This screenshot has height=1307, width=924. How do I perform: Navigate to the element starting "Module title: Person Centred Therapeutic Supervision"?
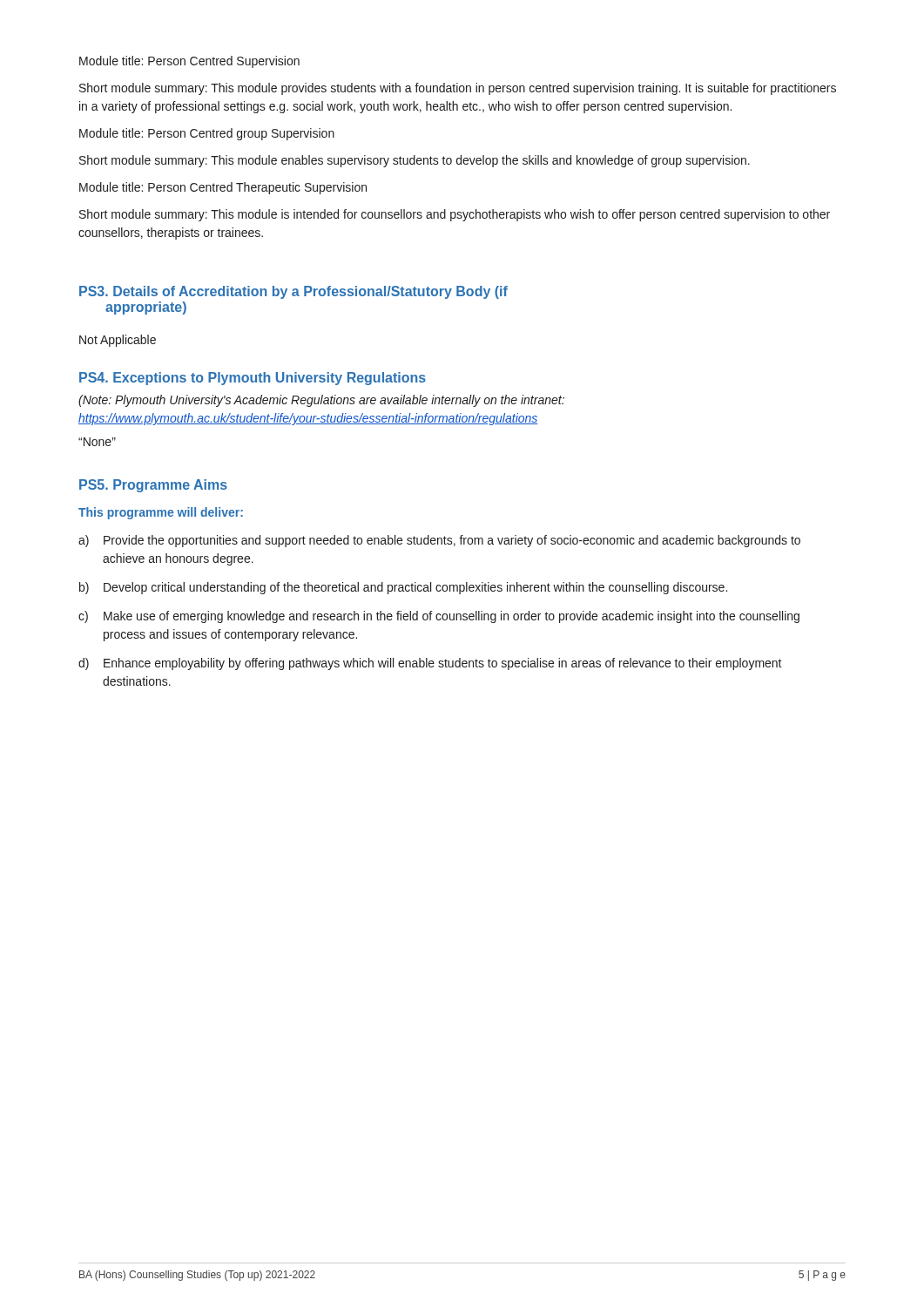223,187
